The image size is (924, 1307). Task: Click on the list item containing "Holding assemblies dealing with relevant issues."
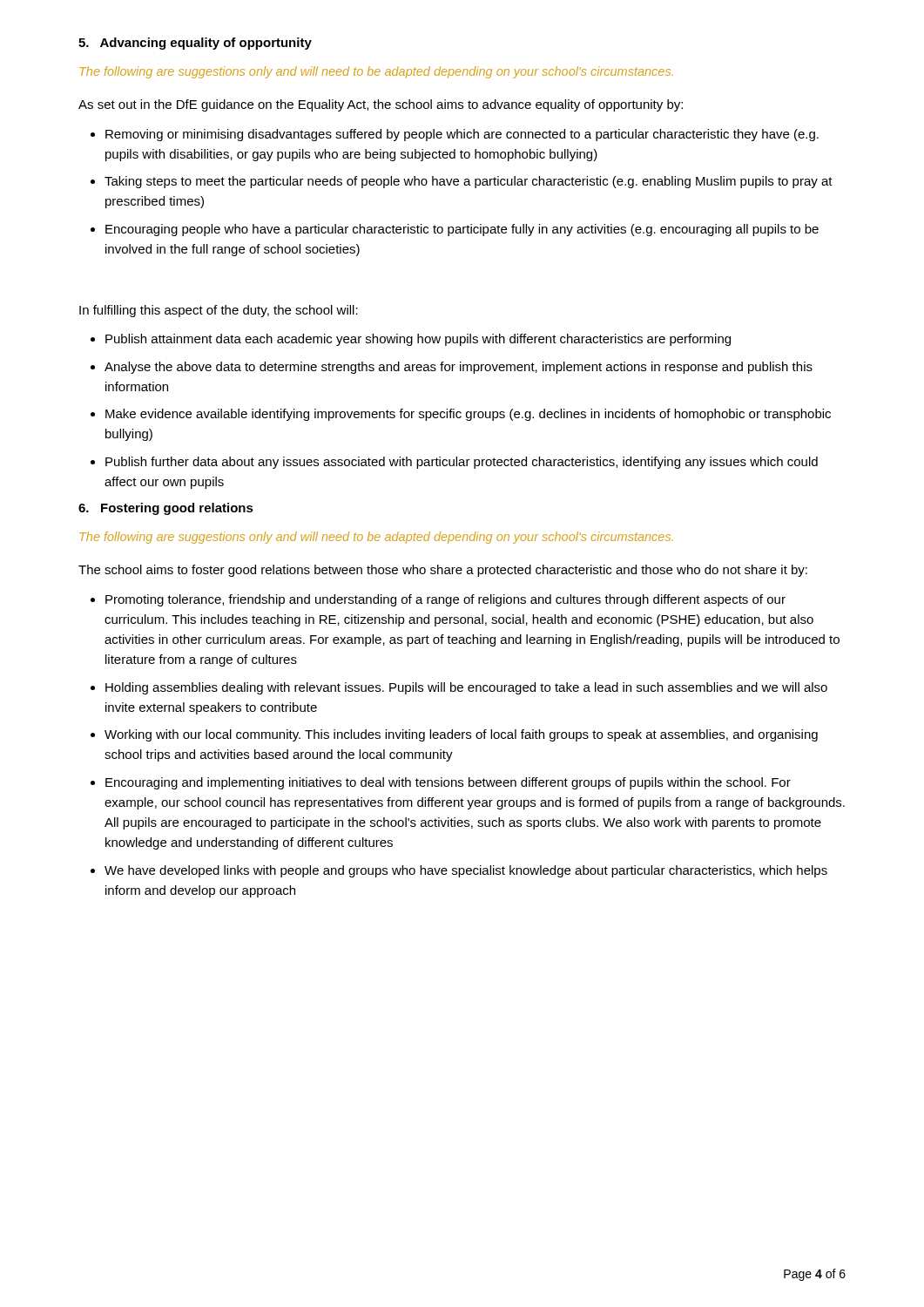(466, 697)
